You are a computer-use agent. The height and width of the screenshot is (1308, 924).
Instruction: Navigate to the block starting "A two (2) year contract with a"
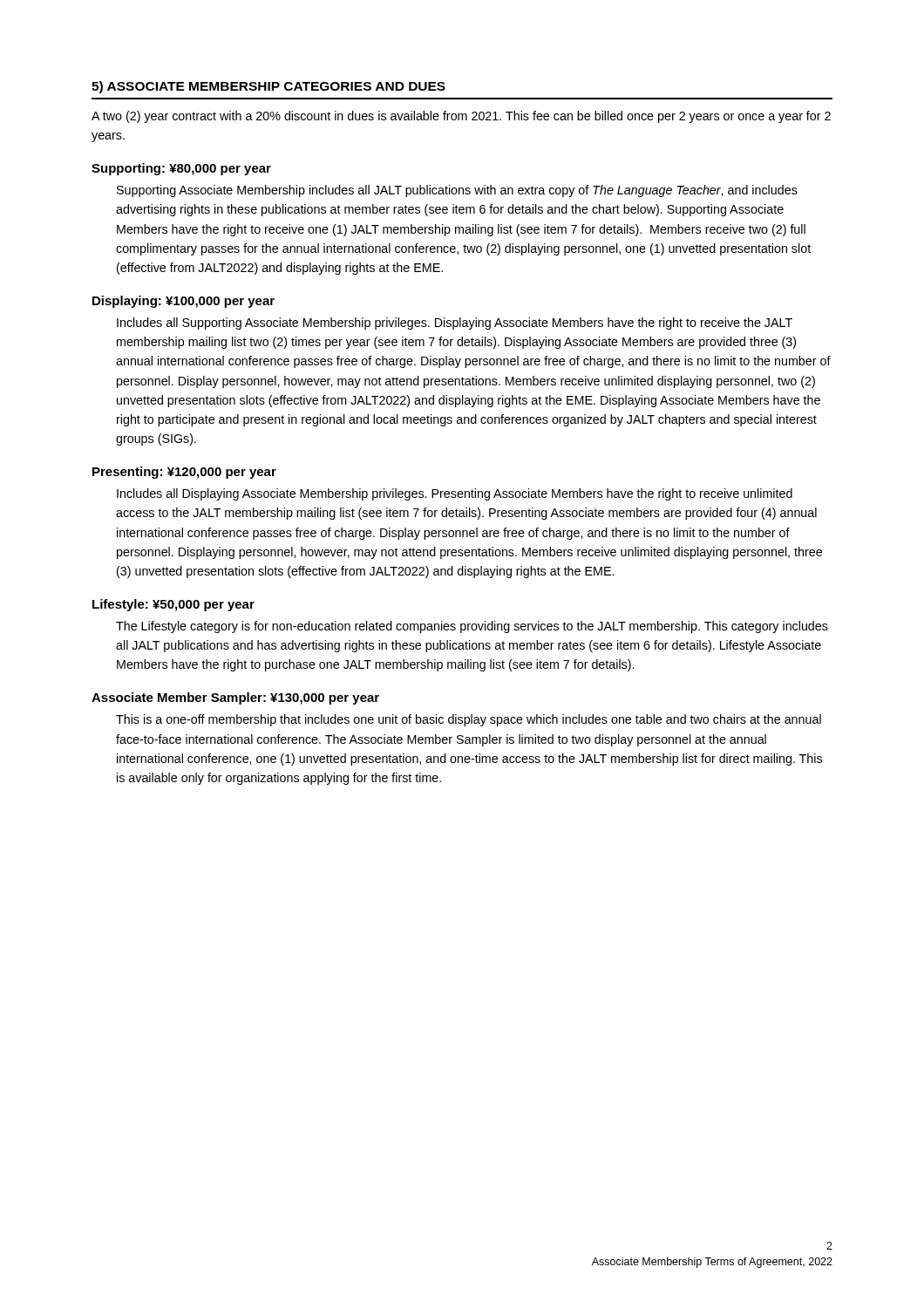[461, 126]
